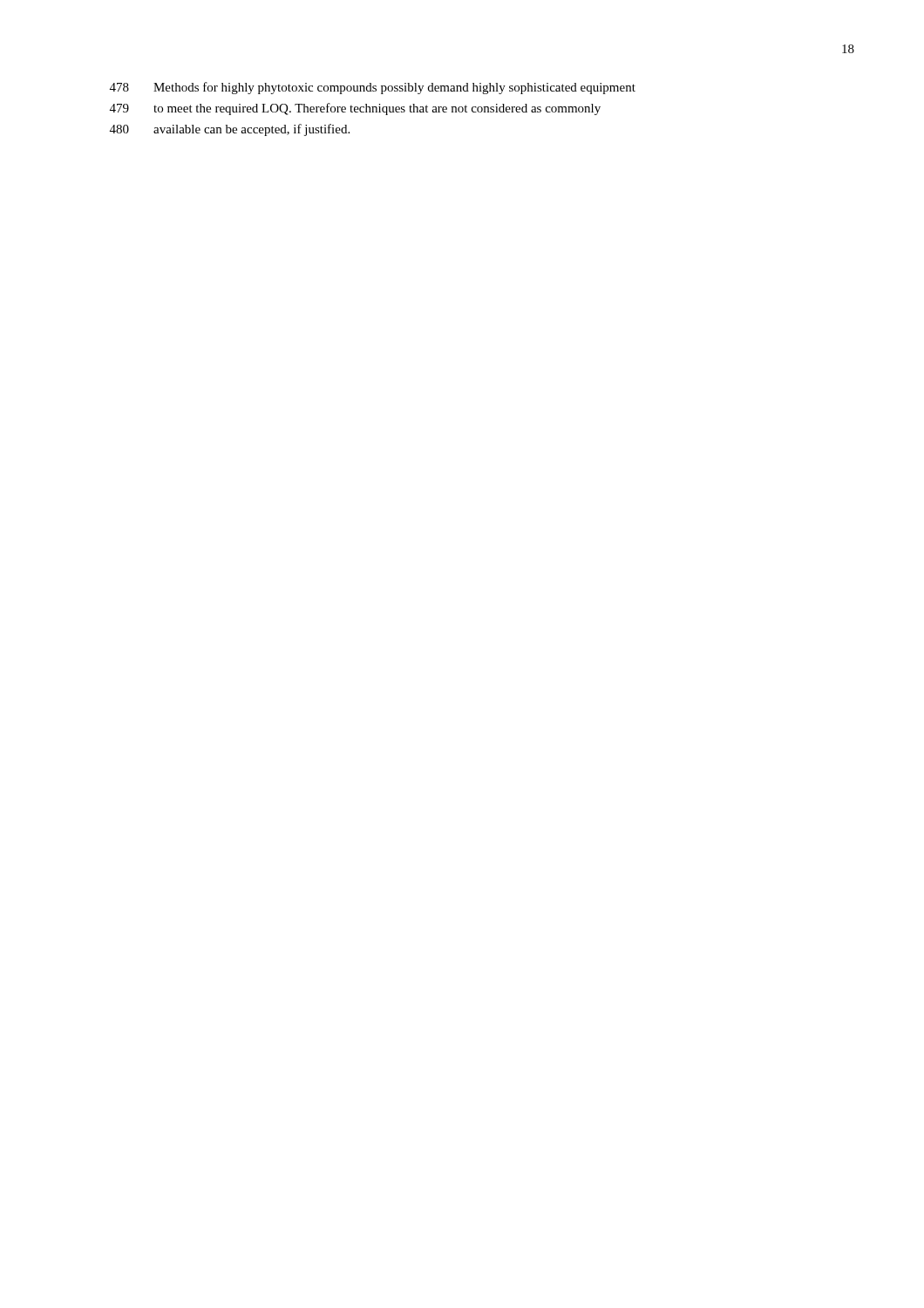
Task: Select the region starting "478 Methods for highly phytotoxic"
Action: 471,108
